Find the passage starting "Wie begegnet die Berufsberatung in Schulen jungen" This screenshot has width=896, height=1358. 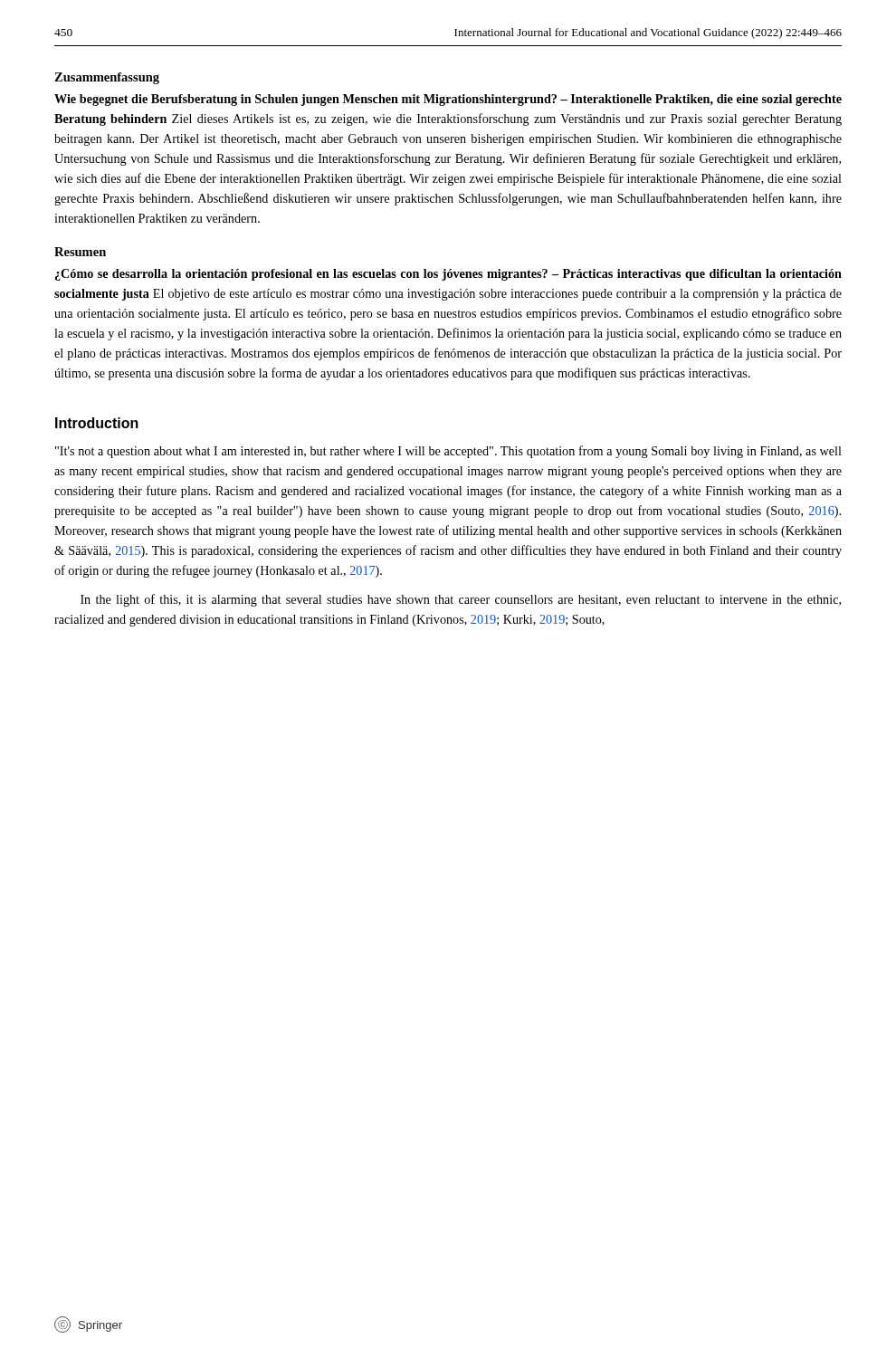point(448,158)
